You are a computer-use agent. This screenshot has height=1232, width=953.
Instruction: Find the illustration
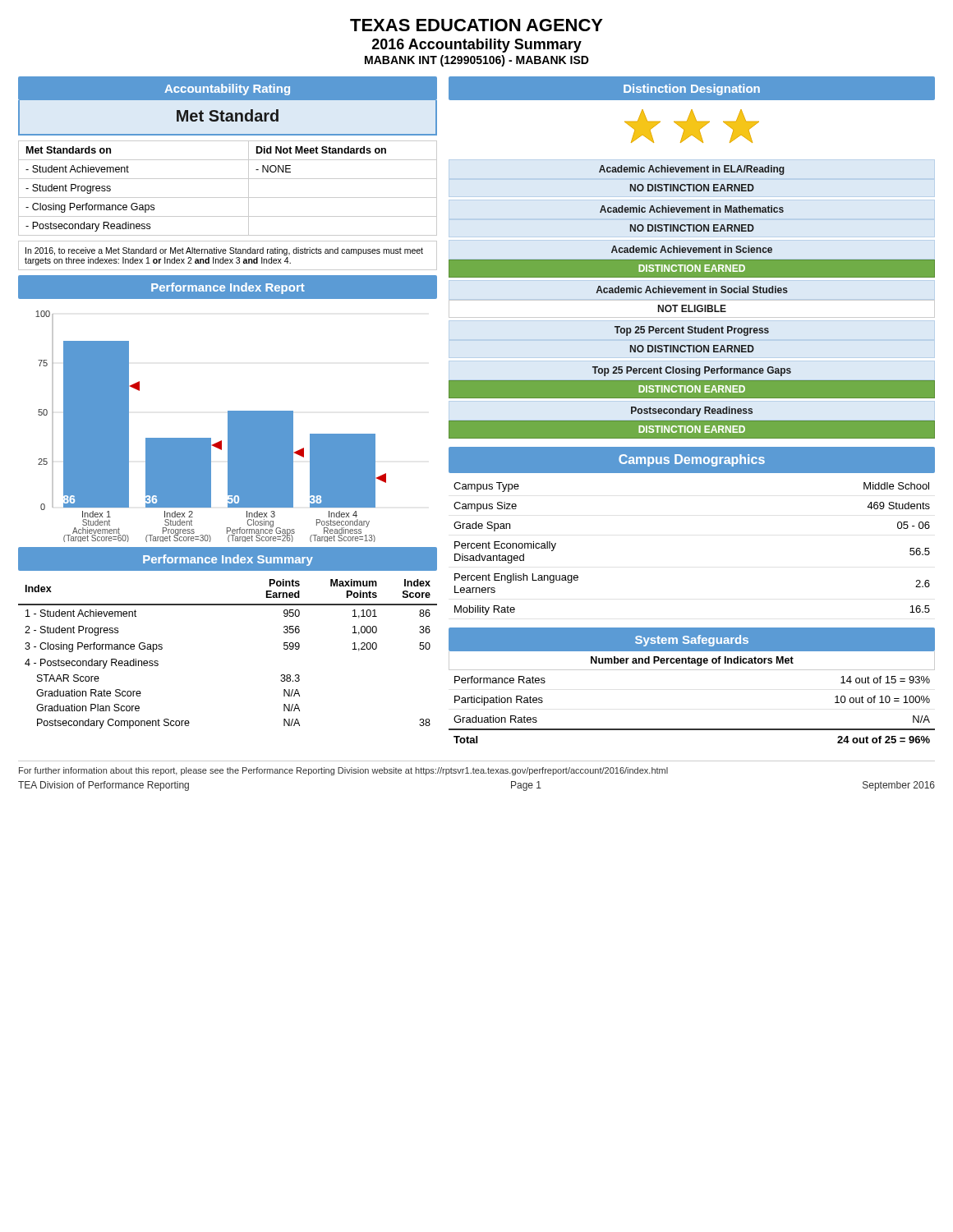692,129
